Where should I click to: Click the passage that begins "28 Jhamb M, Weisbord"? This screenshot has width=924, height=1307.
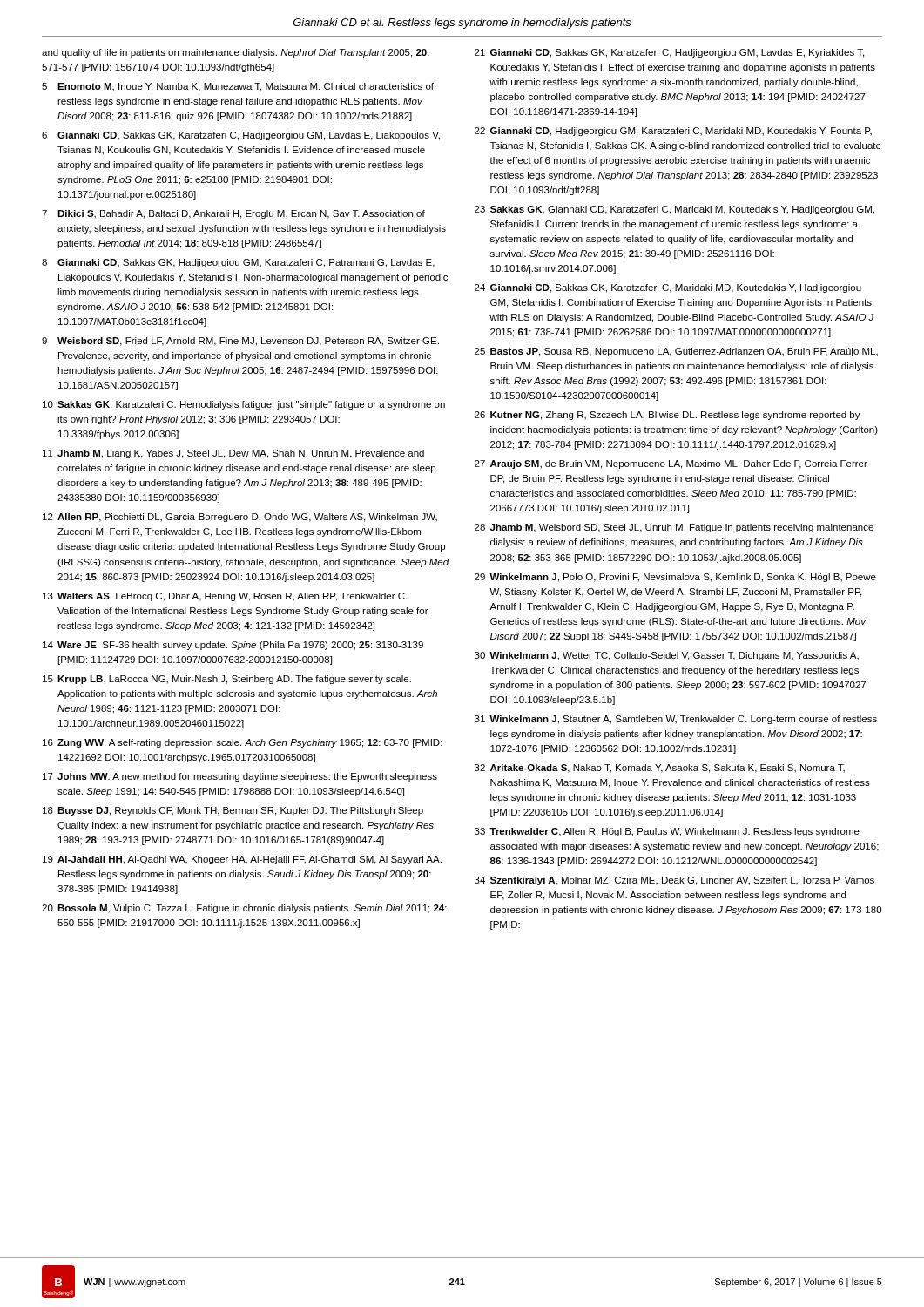coord(678,543)
